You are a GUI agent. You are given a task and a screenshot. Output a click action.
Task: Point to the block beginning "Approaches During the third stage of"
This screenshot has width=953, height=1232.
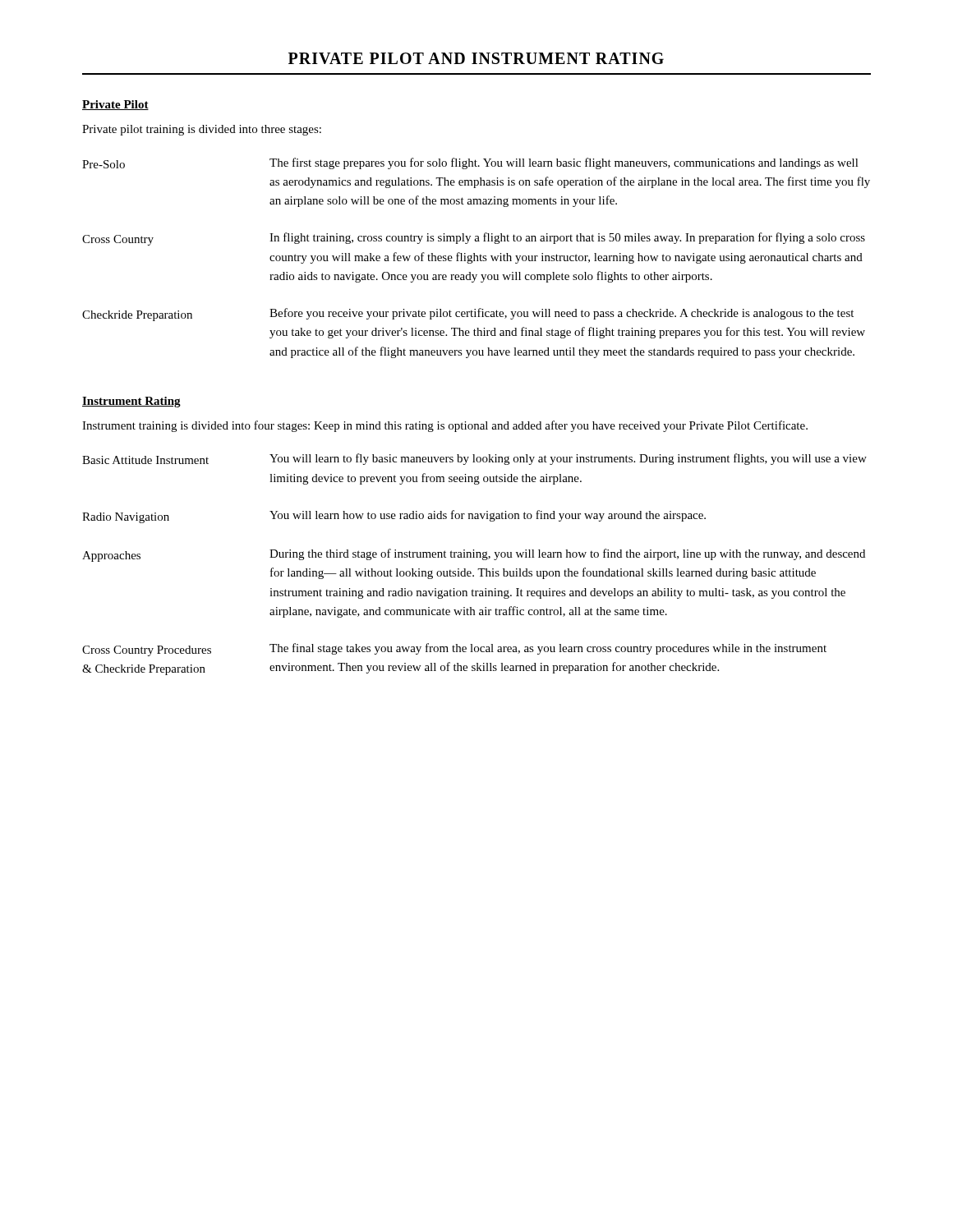476,592
